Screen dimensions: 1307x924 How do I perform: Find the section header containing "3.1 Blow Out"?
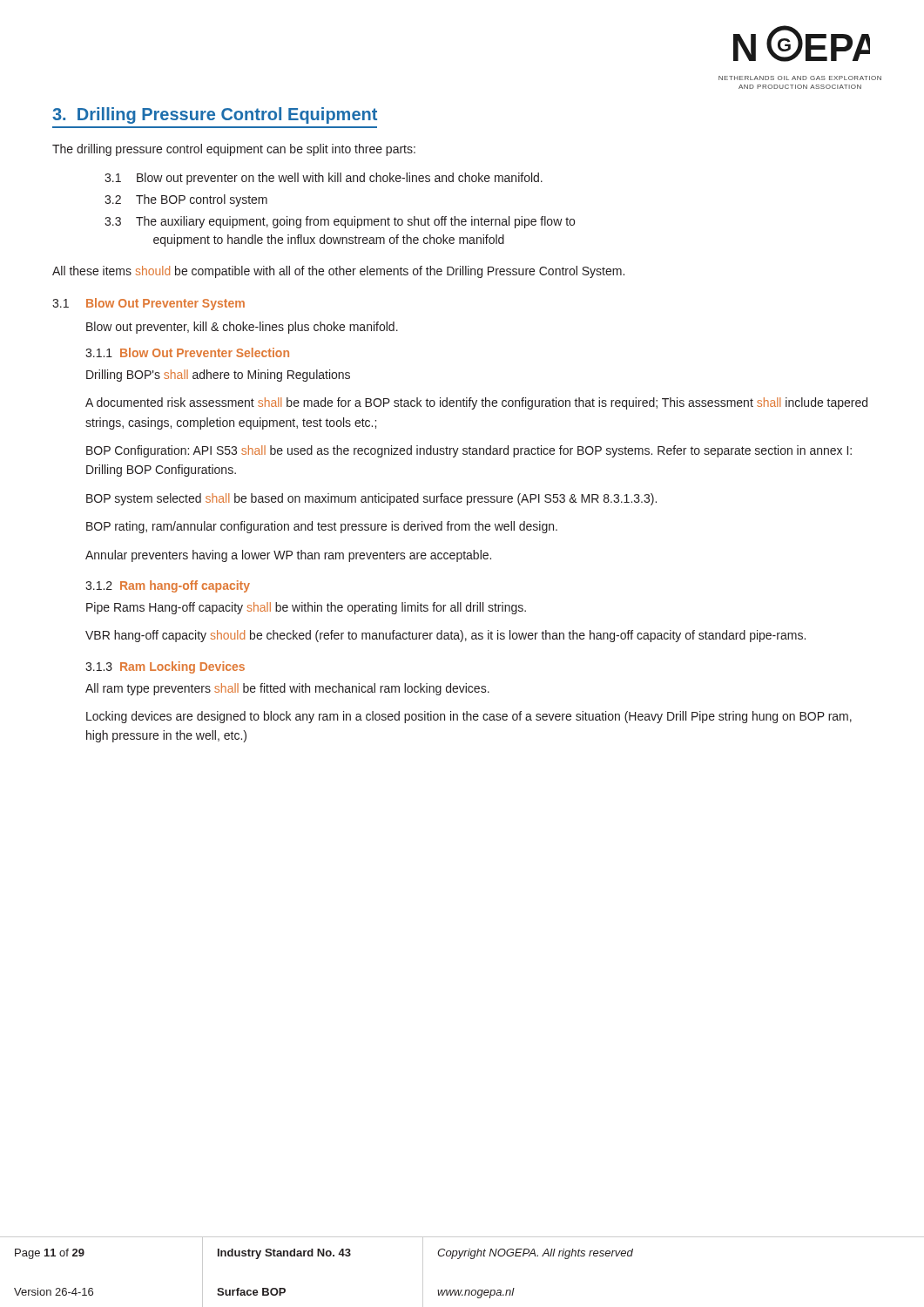coord(149,304)
